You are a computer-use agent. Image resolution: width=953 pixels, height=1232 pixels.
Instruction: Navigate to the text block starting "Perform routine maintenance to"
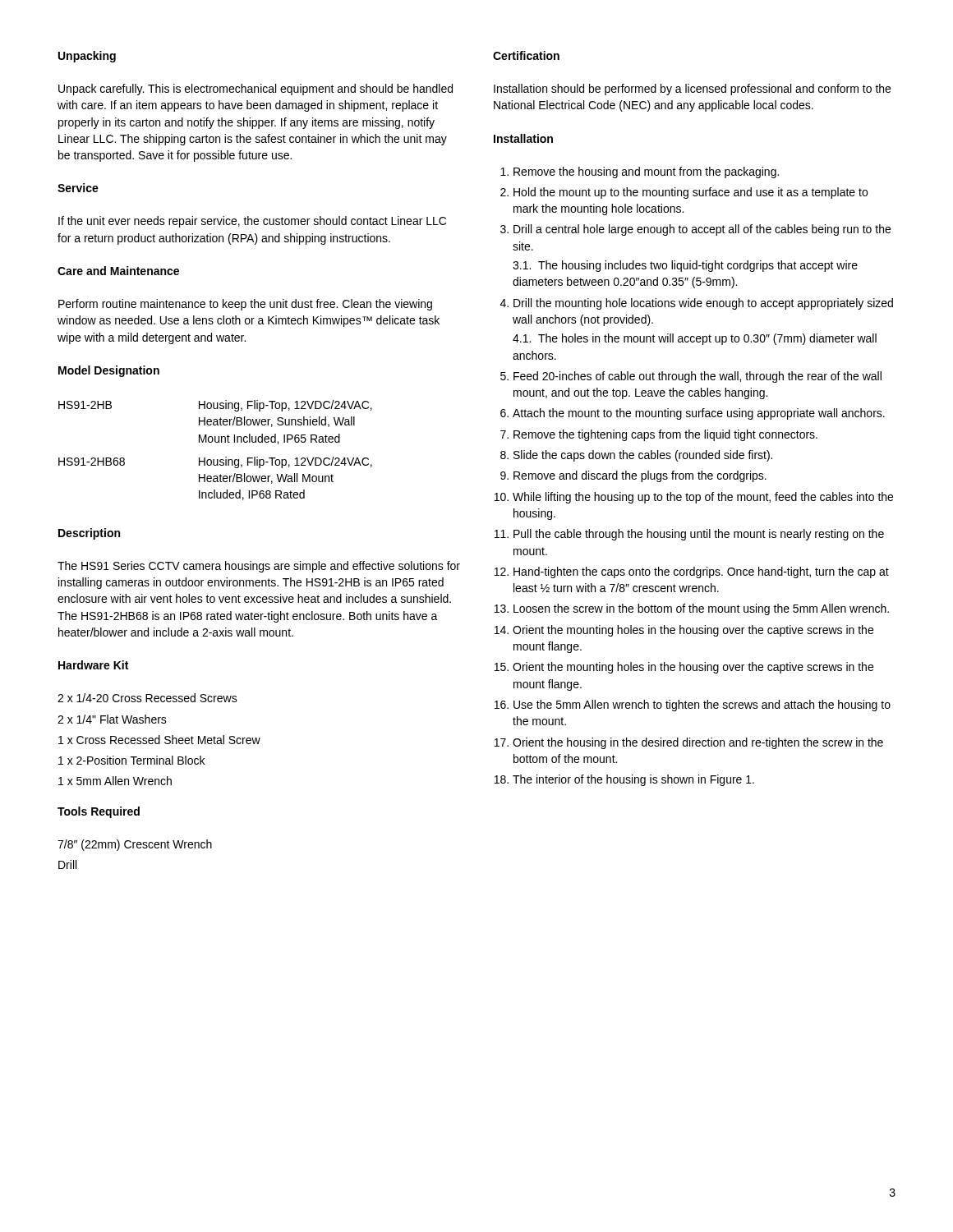259,321
